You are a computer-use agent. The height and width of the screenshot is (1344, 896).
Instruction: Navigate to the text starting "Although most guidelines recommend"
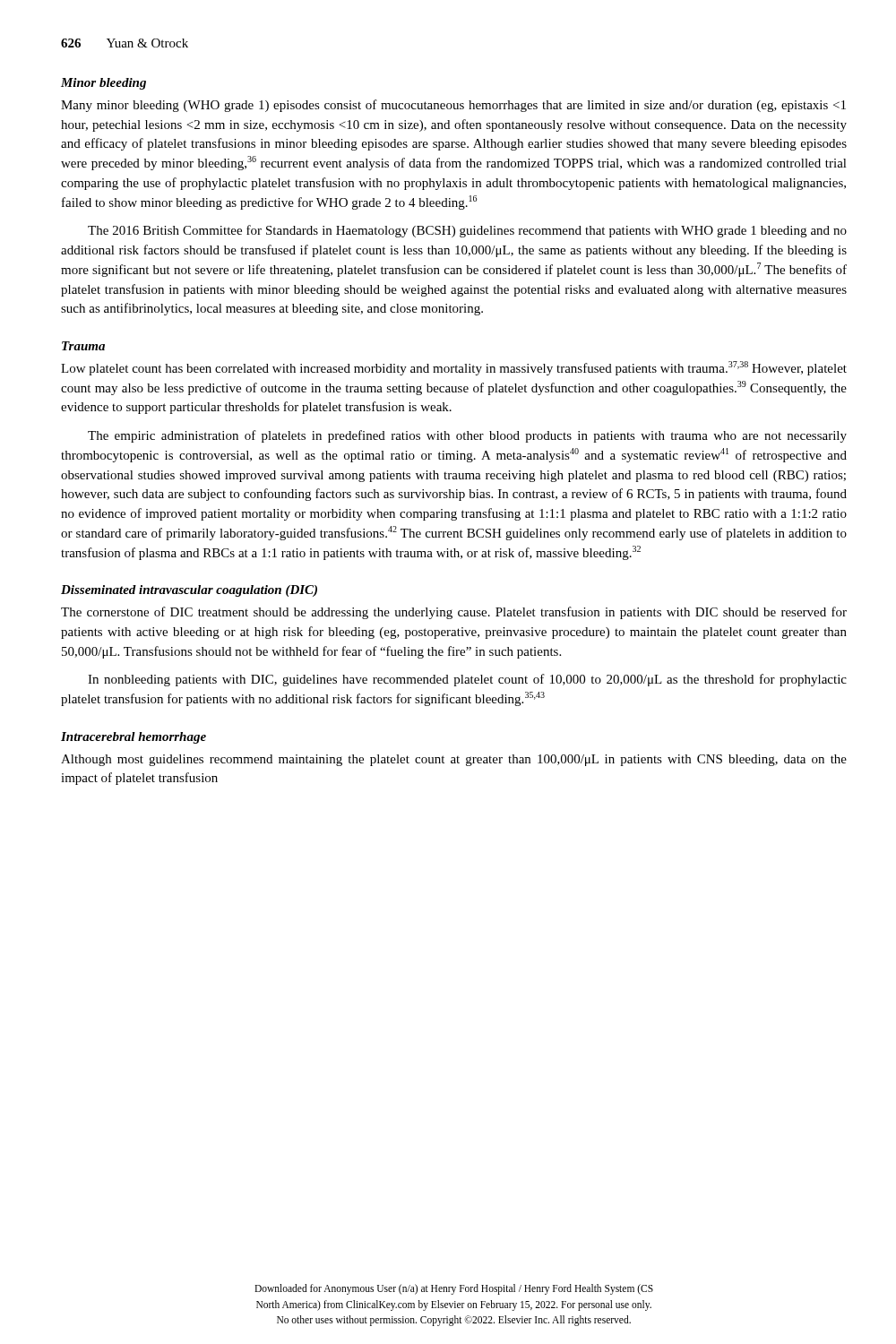454,768
